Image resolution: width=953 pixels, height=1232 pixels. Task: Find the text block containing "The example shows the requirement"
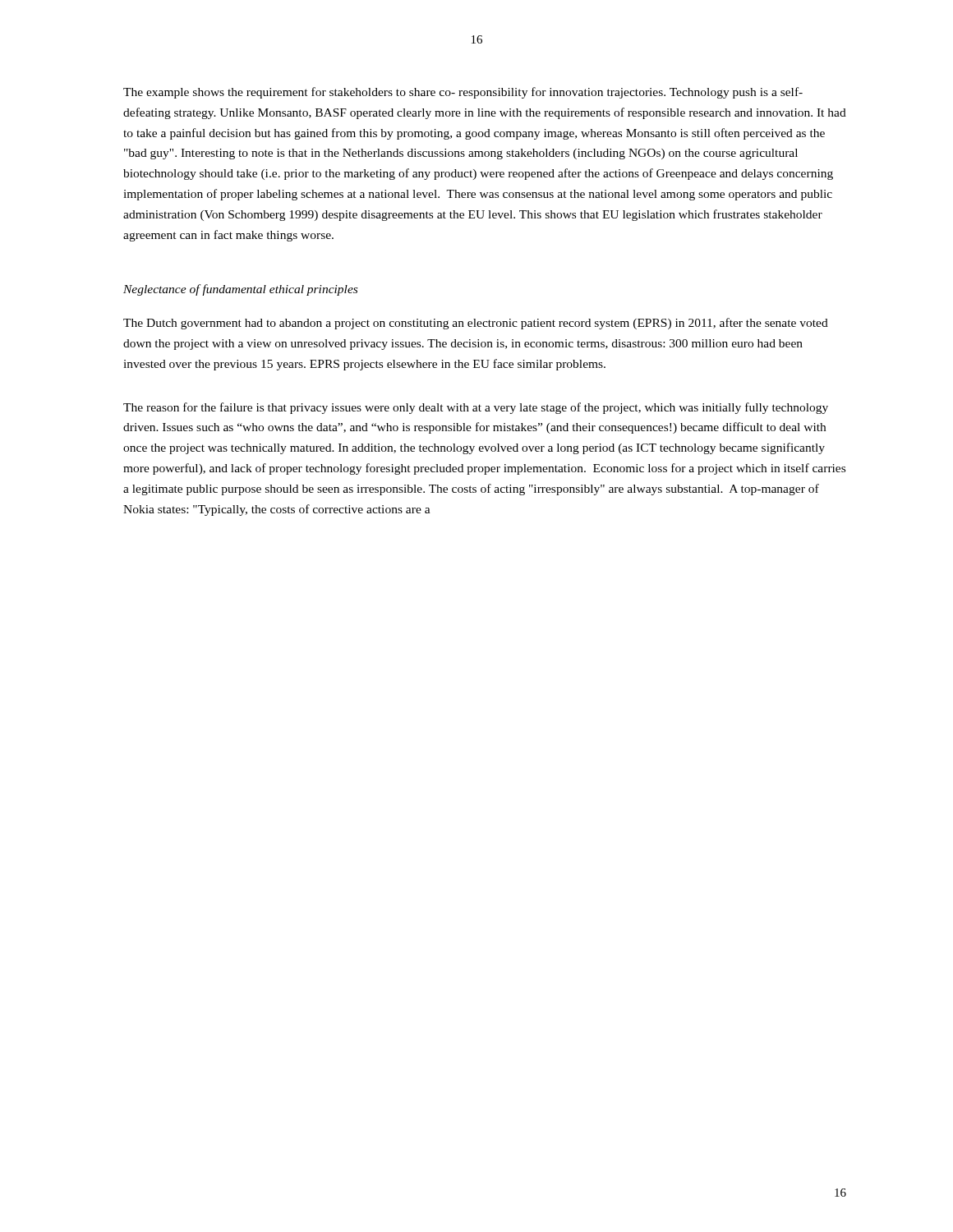485,163
